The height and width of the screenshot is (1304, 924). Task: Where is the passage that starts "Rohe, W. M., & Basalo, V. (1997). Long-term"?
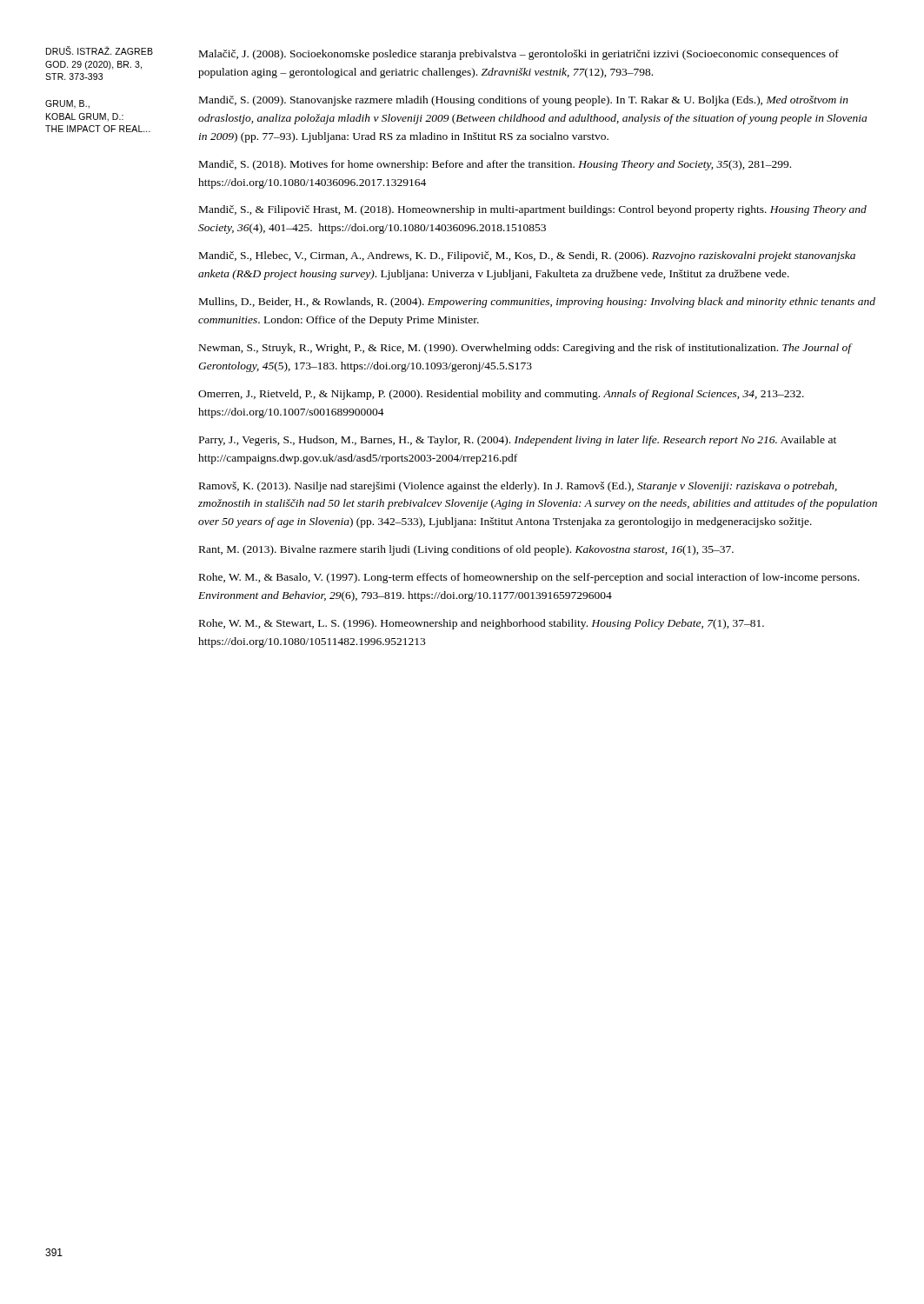click(x=529, y=586)
